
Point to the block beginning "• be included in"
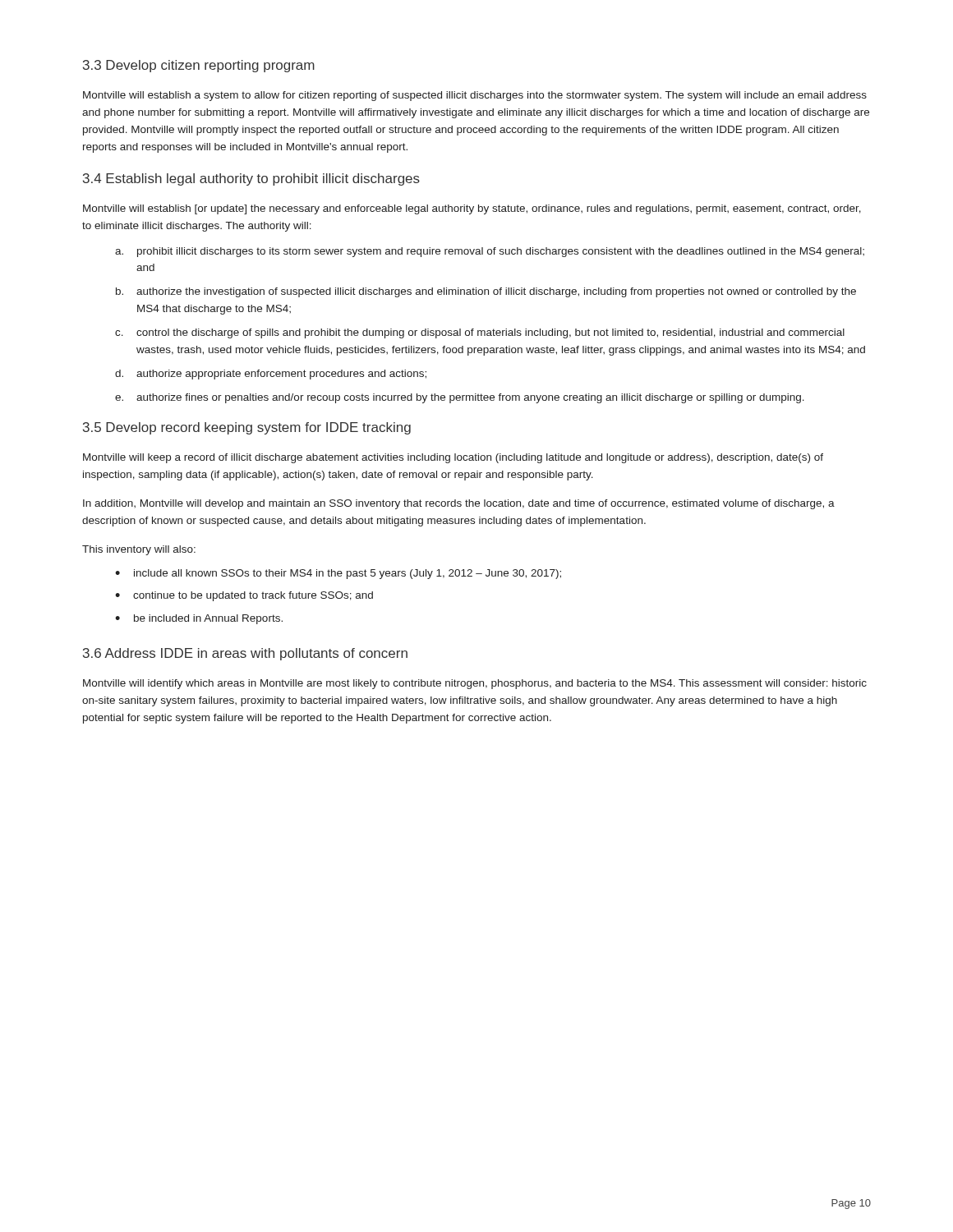[199, 619]
